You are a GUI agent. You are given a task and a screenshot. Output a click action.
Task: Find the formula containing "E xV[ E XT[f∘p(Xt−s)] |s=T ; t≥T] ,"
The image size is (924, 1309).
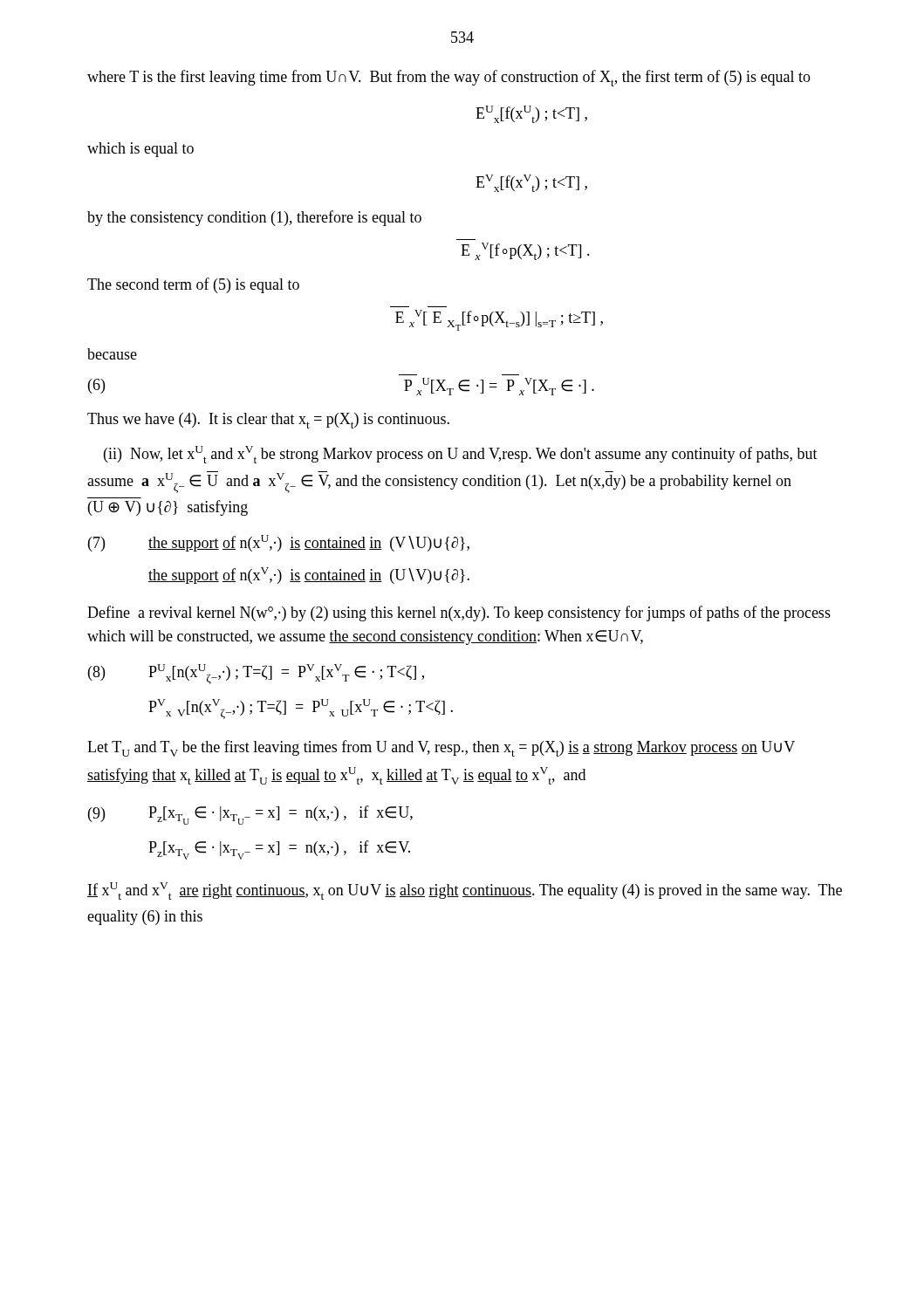point(497,319)
